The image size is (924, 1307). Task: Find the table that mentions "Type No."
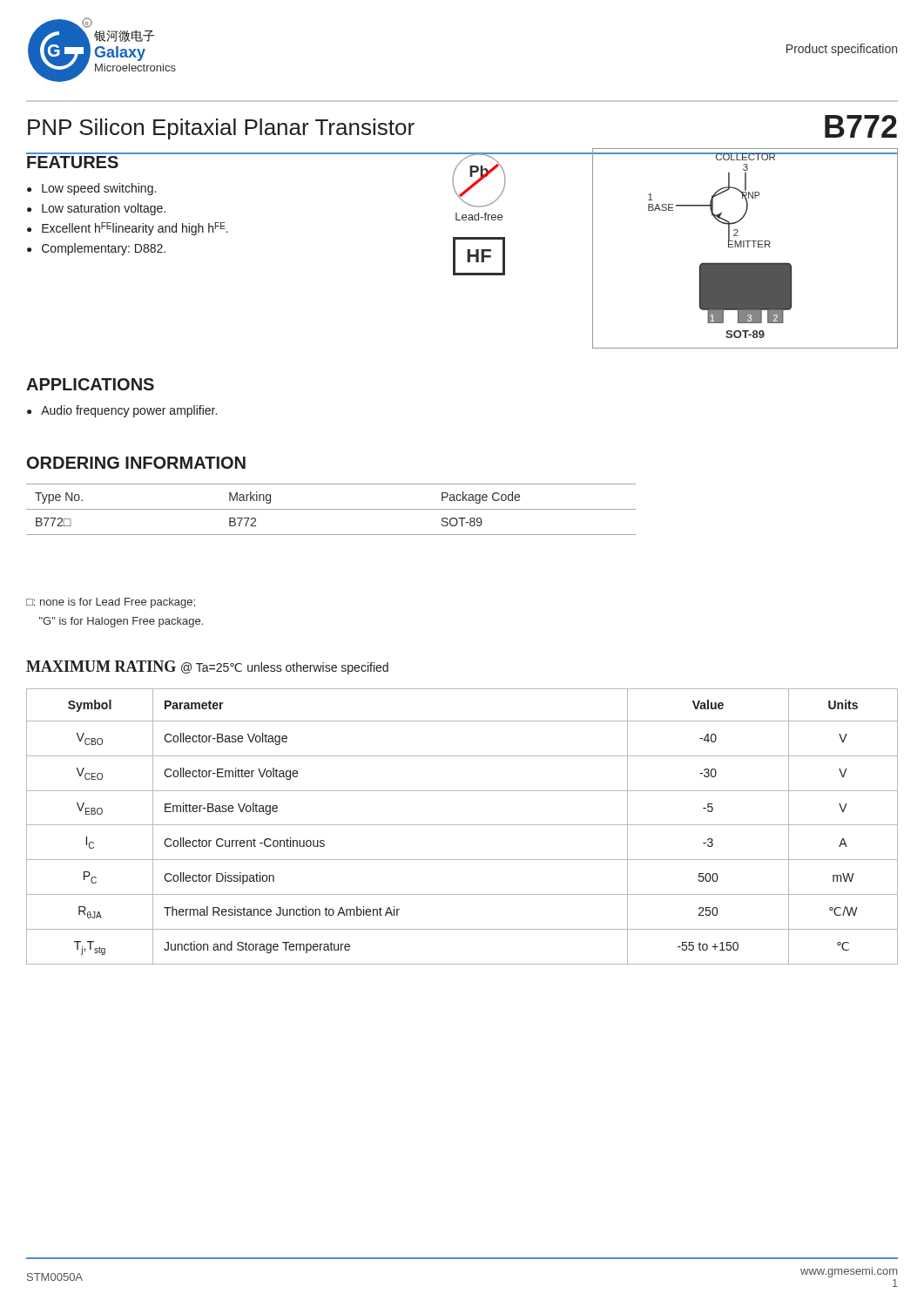(462, 509)
